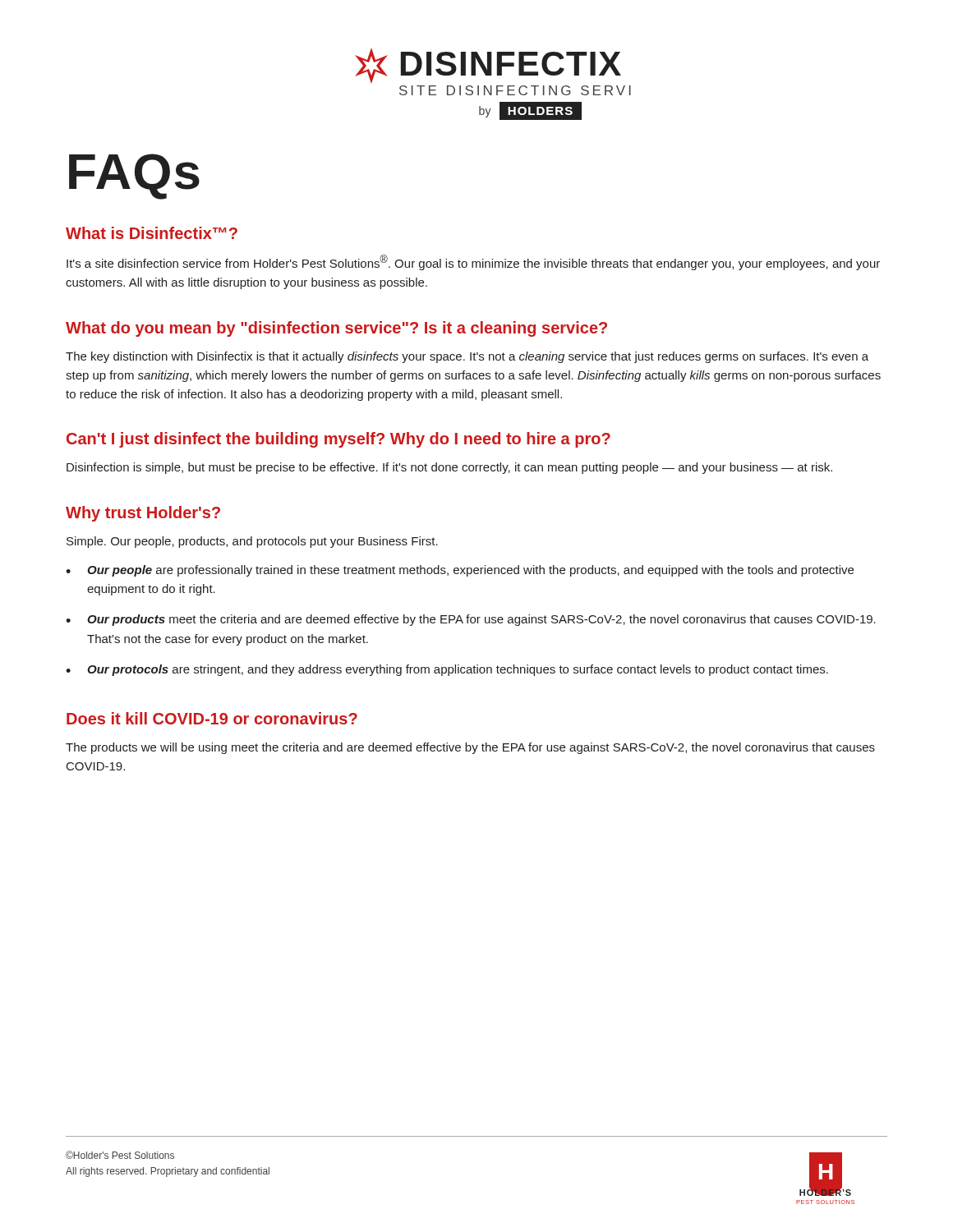Where does it say "Why trust Holder's?"?
Screen dimensions: 1232x953
coord(143,512)
